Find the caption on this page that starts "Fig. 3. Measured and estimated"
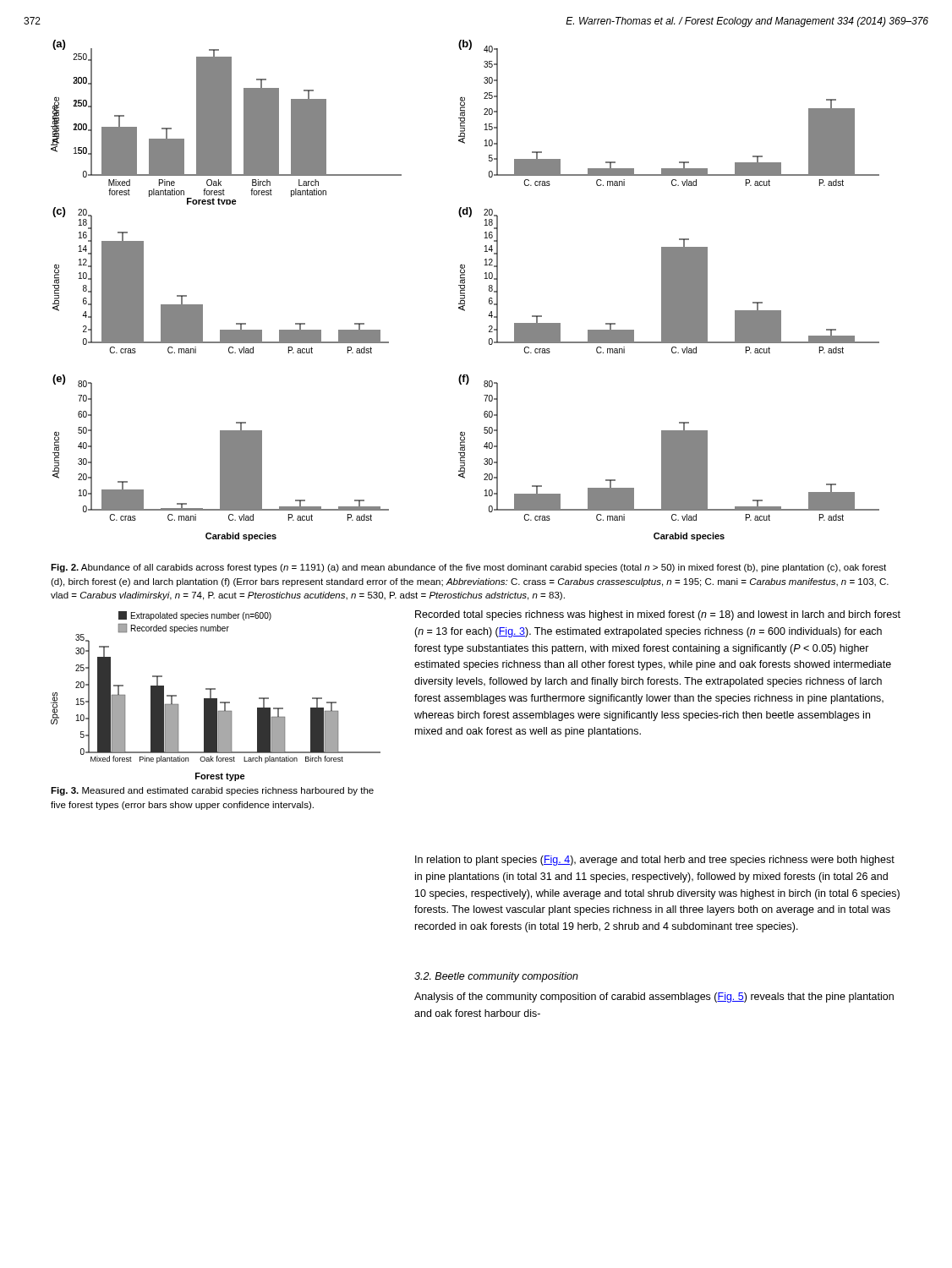The height and width of the screenshot is (1268, 952). click(x=212, y=797)
